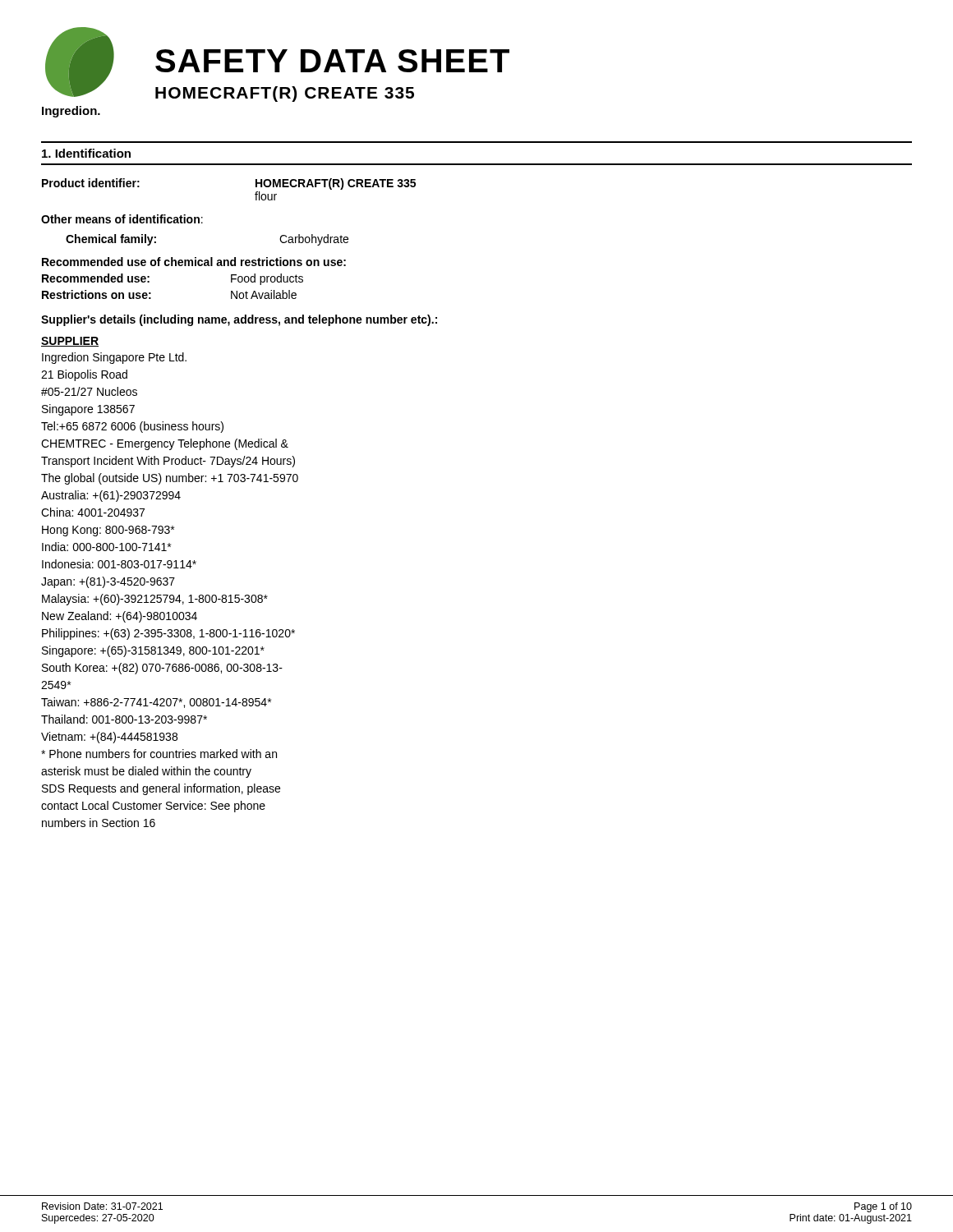953x1232 pixels.
Task: Locate the text "HOMECRAFT(R) CREATE 335"
Action: pyautogui.click(x=285, y=92)
